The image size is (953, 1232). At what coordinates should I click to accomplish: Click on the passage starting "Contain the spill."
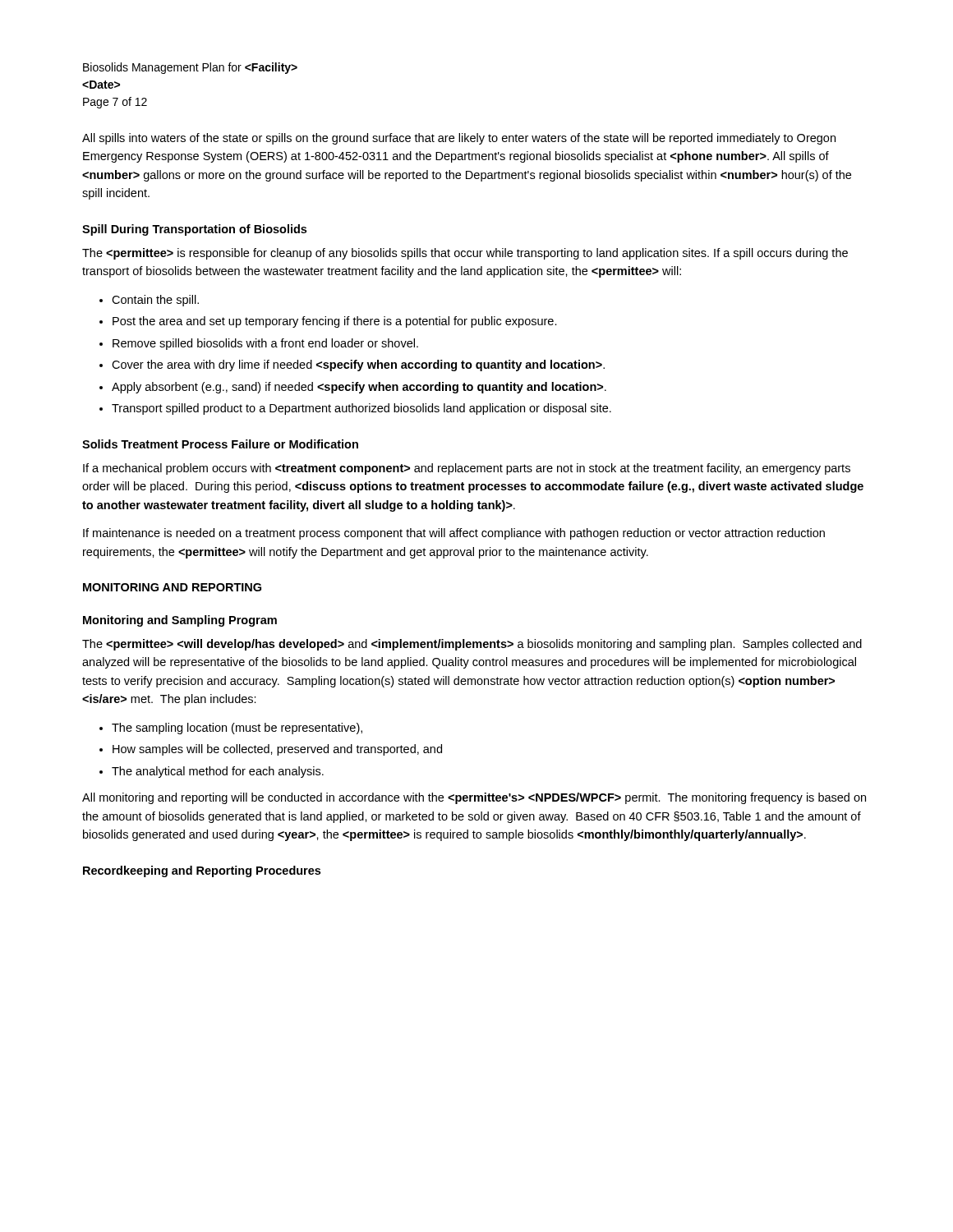pyautogui.click(x=156, y=300)
